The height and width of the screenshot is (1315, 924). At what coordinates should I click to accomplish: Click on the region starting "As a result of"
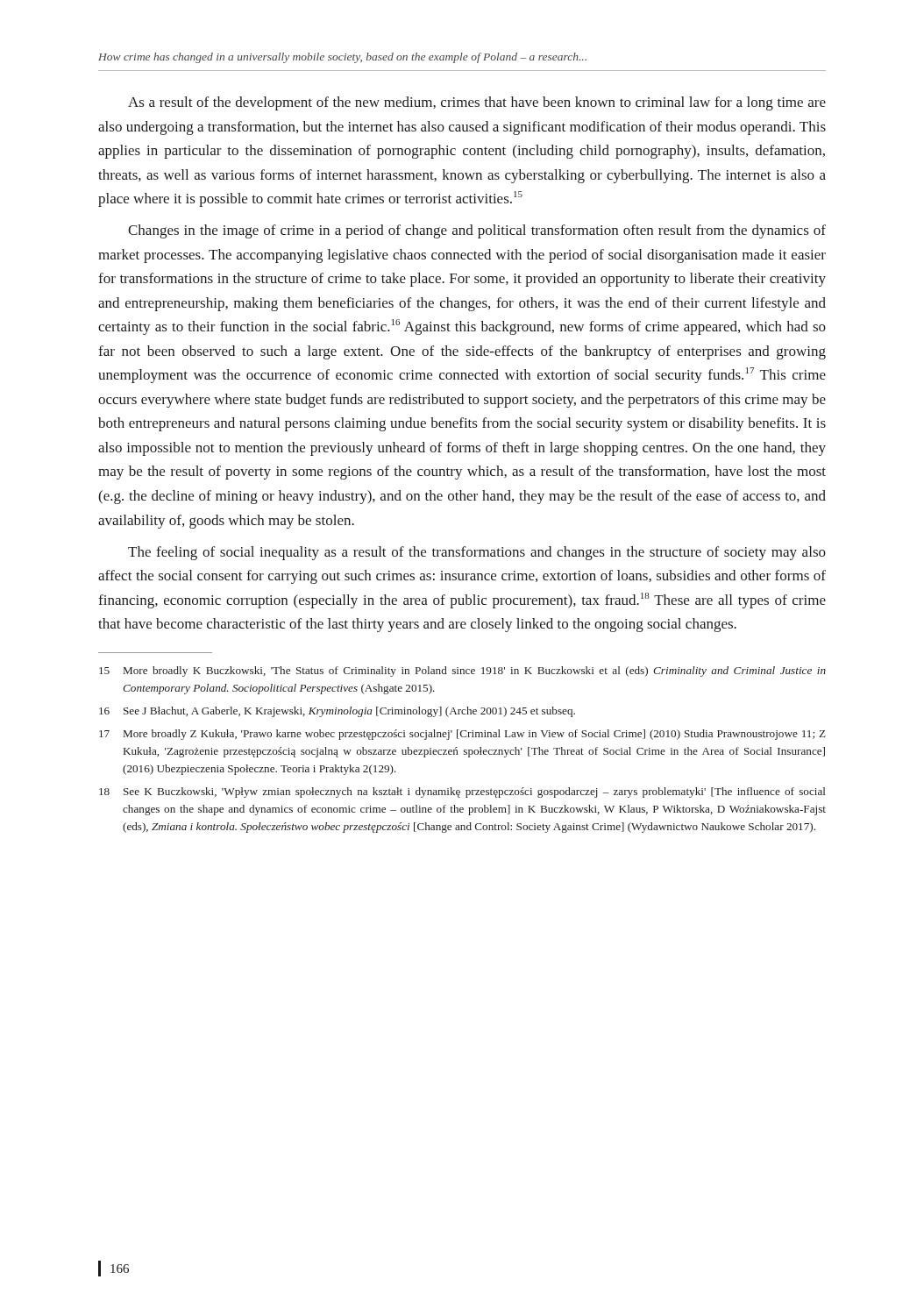click(462, 151)
